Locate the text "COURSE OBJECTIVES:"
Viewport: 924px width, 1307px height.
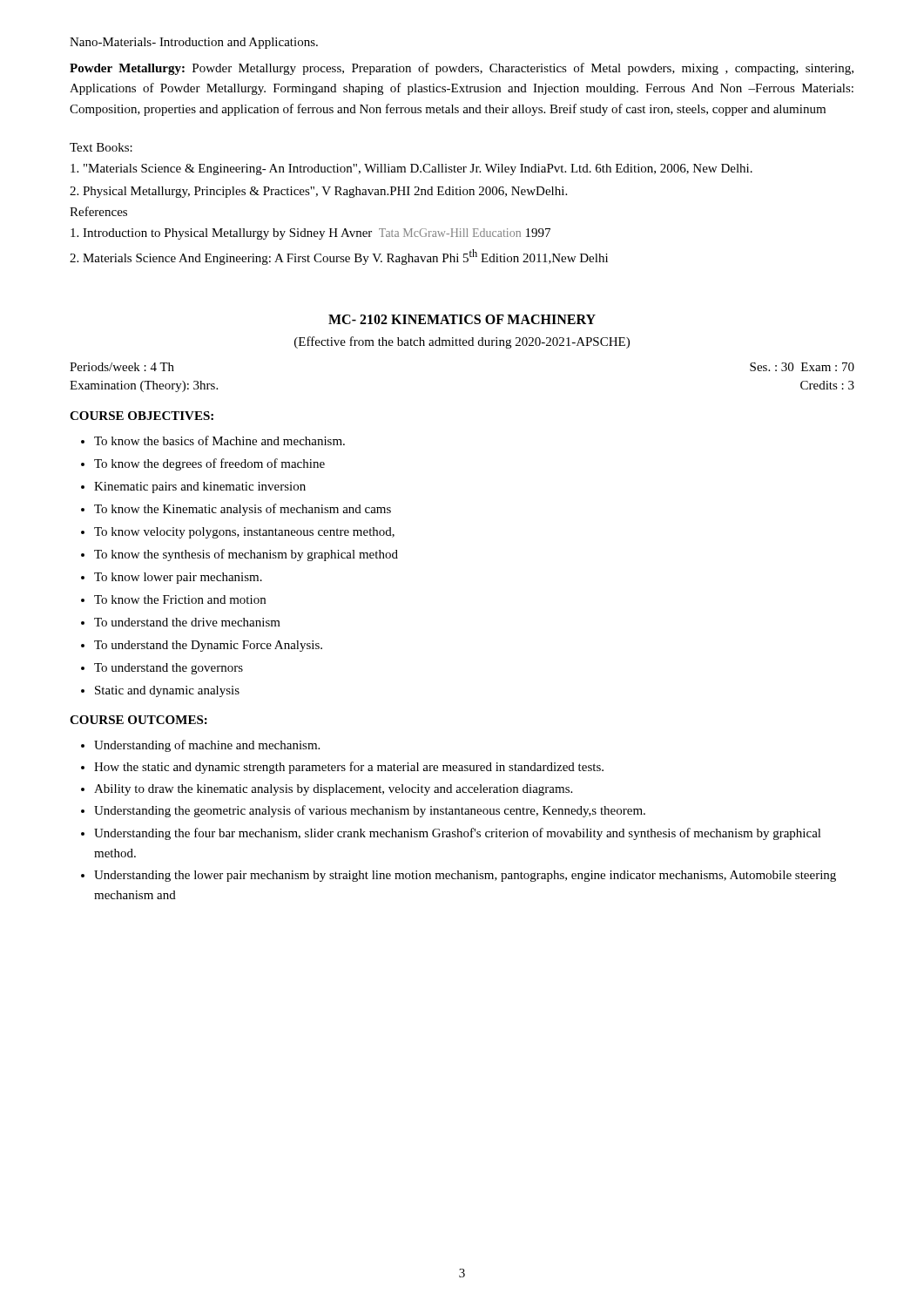coord(142,415)
